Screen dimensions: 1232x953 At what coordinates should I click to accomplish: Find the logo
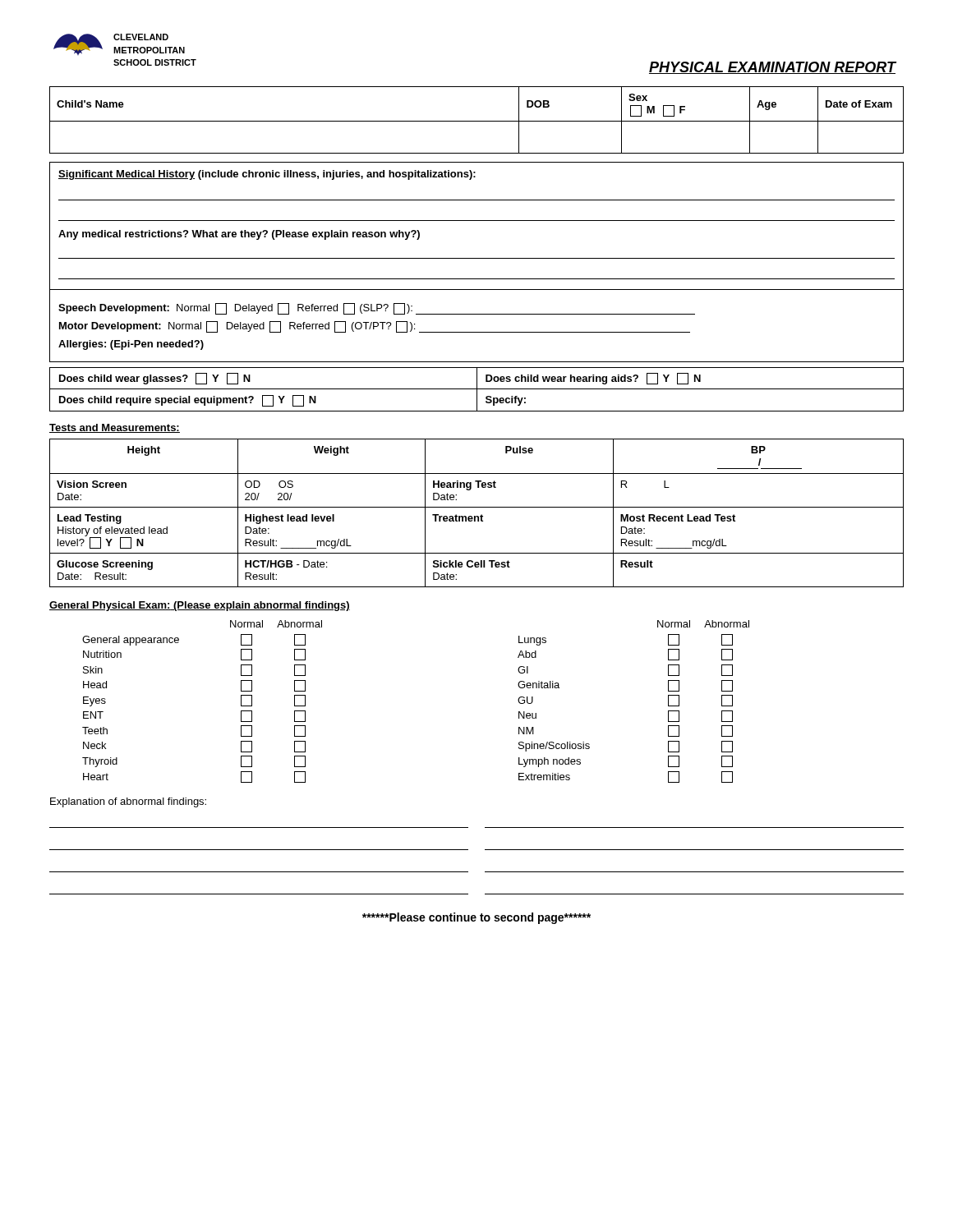(78, 51)
